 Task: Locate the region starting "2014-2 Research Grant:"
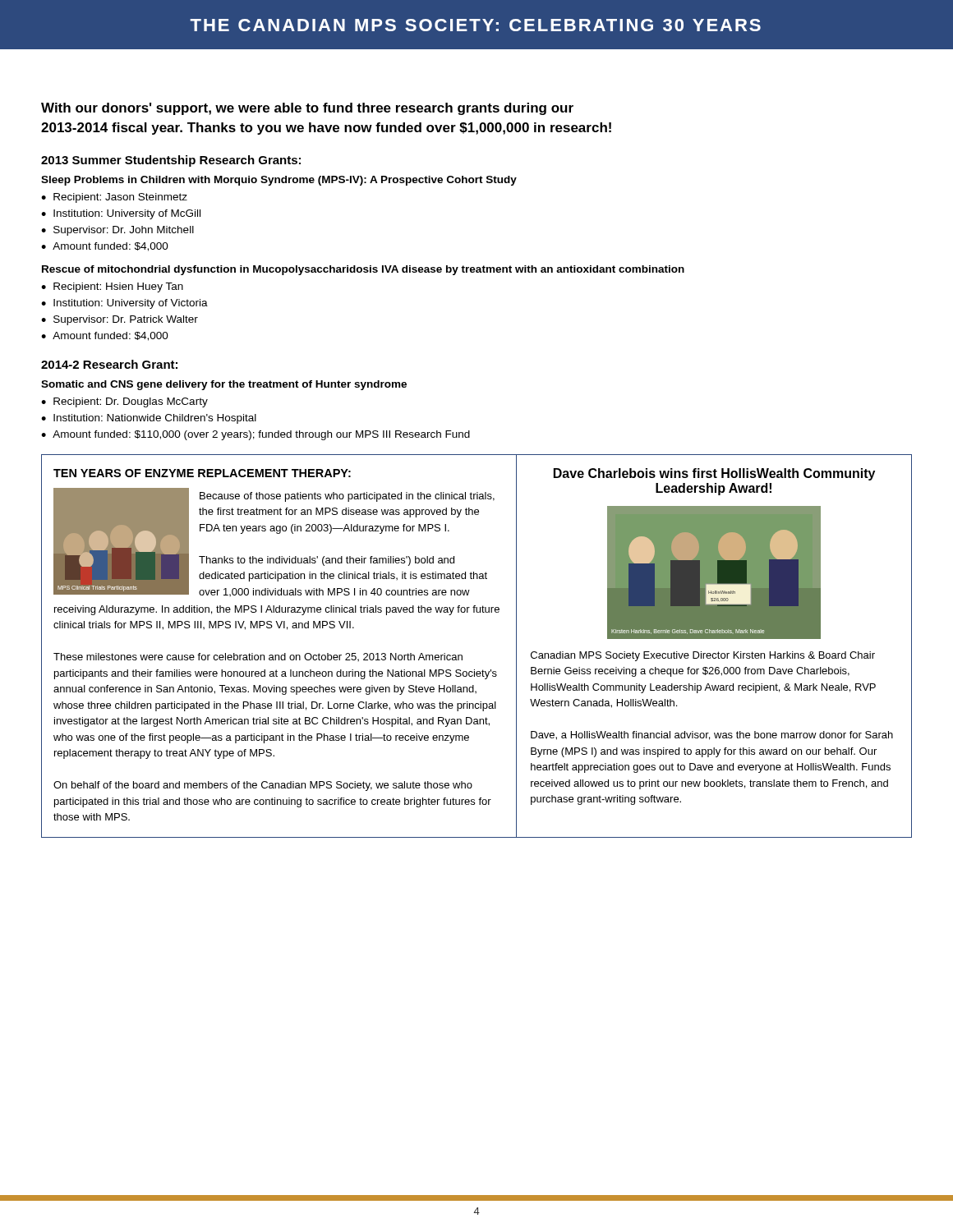coord(110,364)
